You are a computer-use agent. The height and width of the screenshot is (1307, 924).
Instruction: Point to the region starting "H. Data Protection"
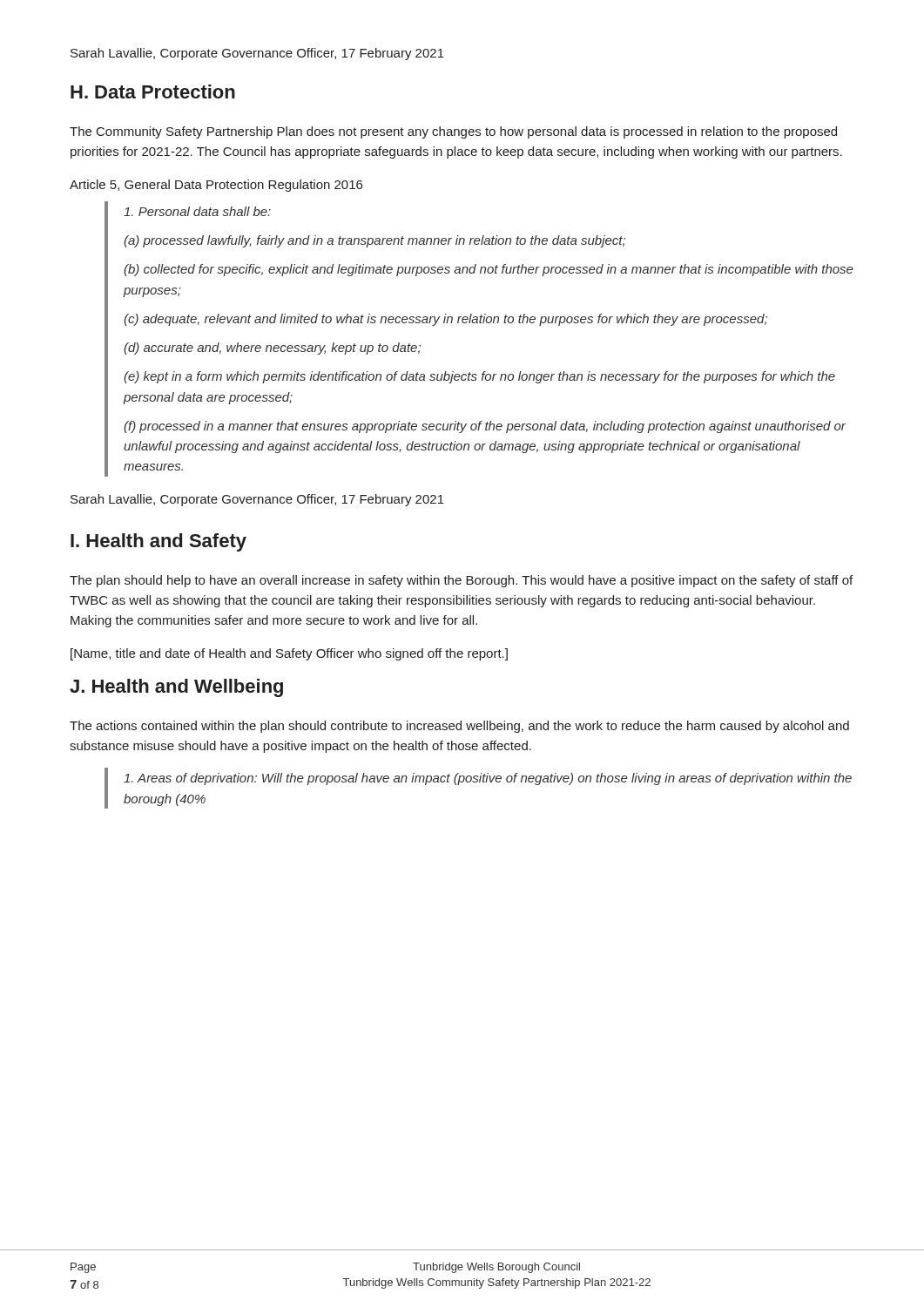click(x=153, y=92)
